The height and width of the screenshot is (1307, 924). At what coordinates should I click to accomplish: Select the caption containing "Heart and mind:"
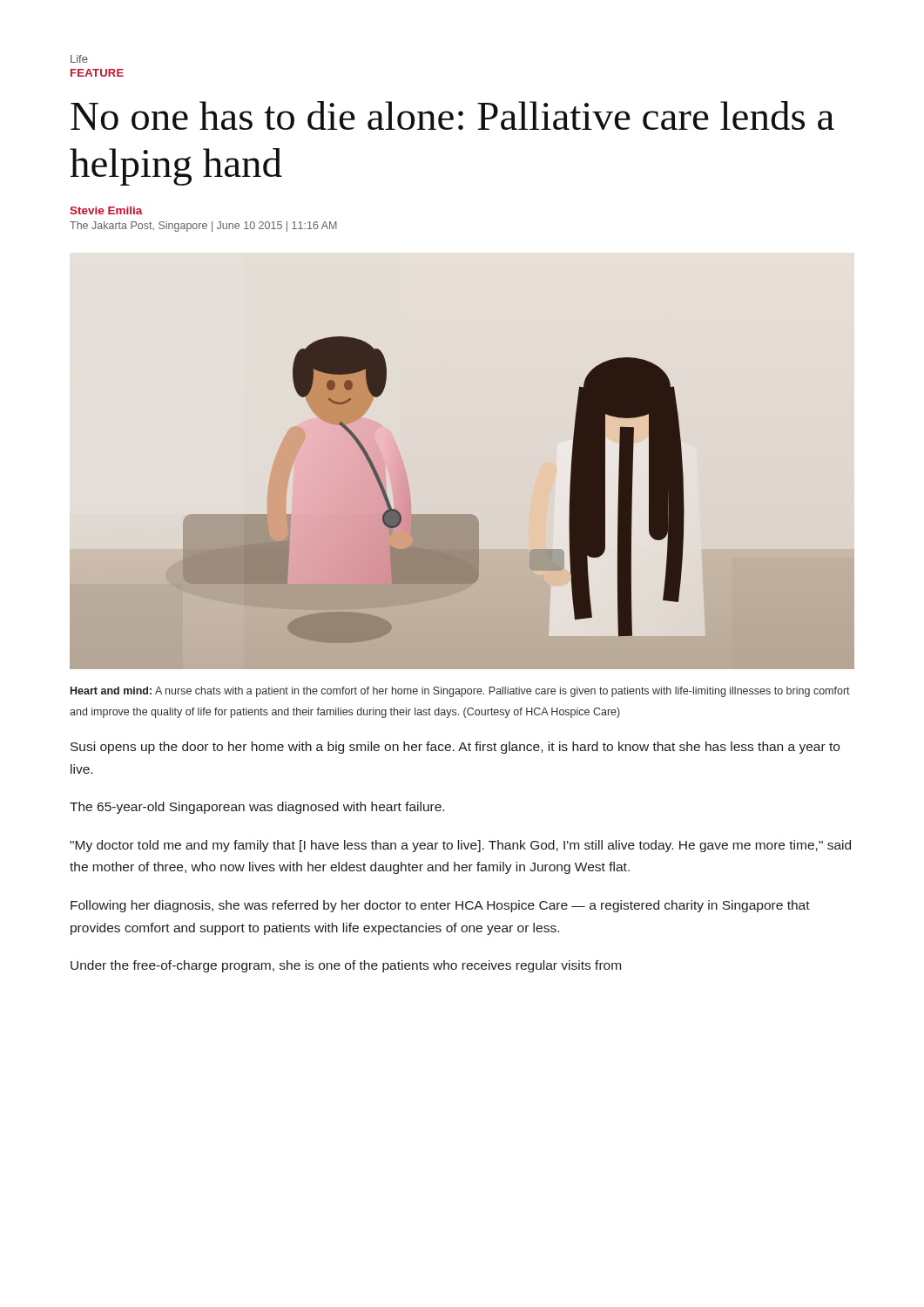pos(460,702)
